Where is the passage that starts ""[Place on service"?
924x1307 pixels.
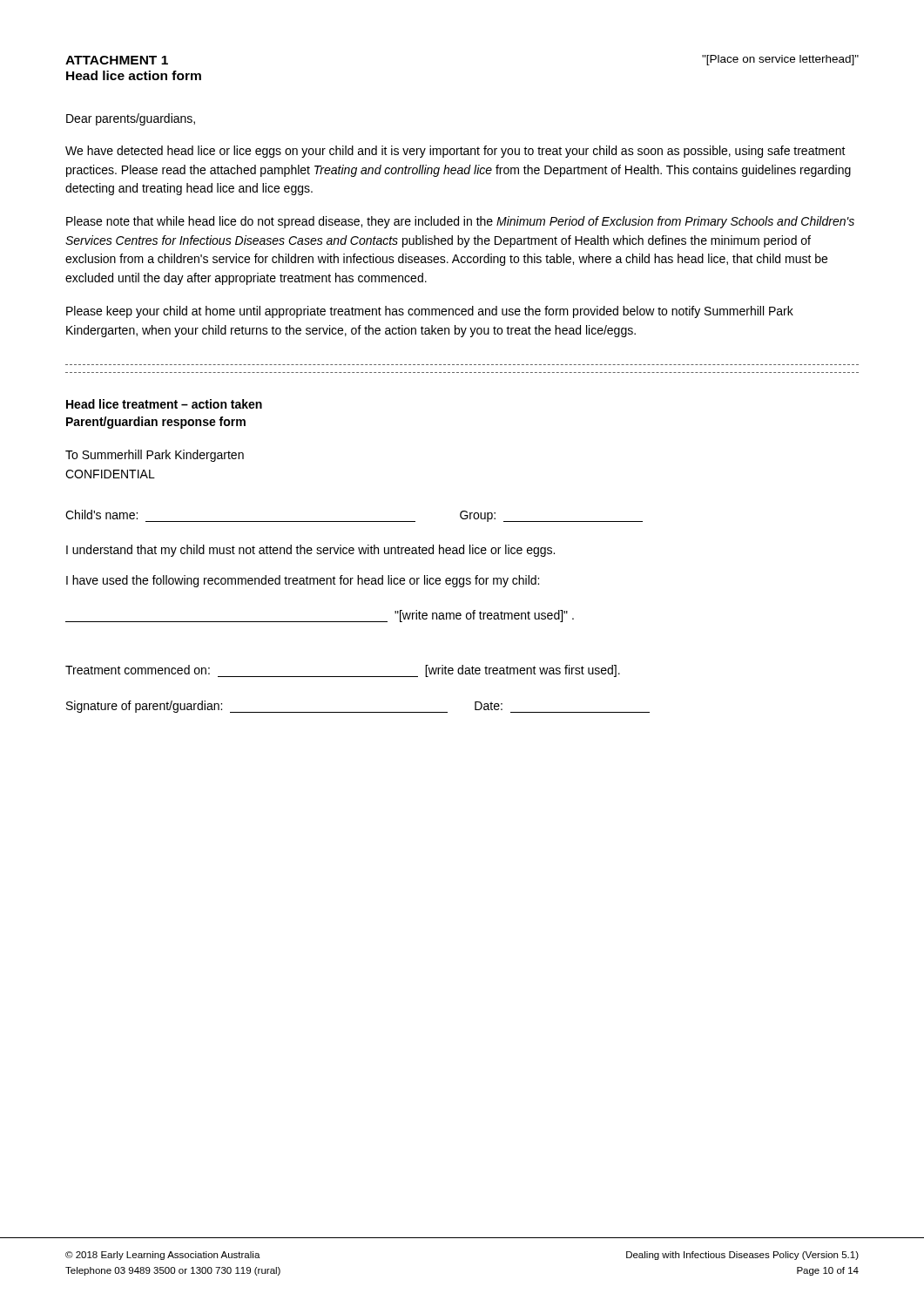[780, 59]
